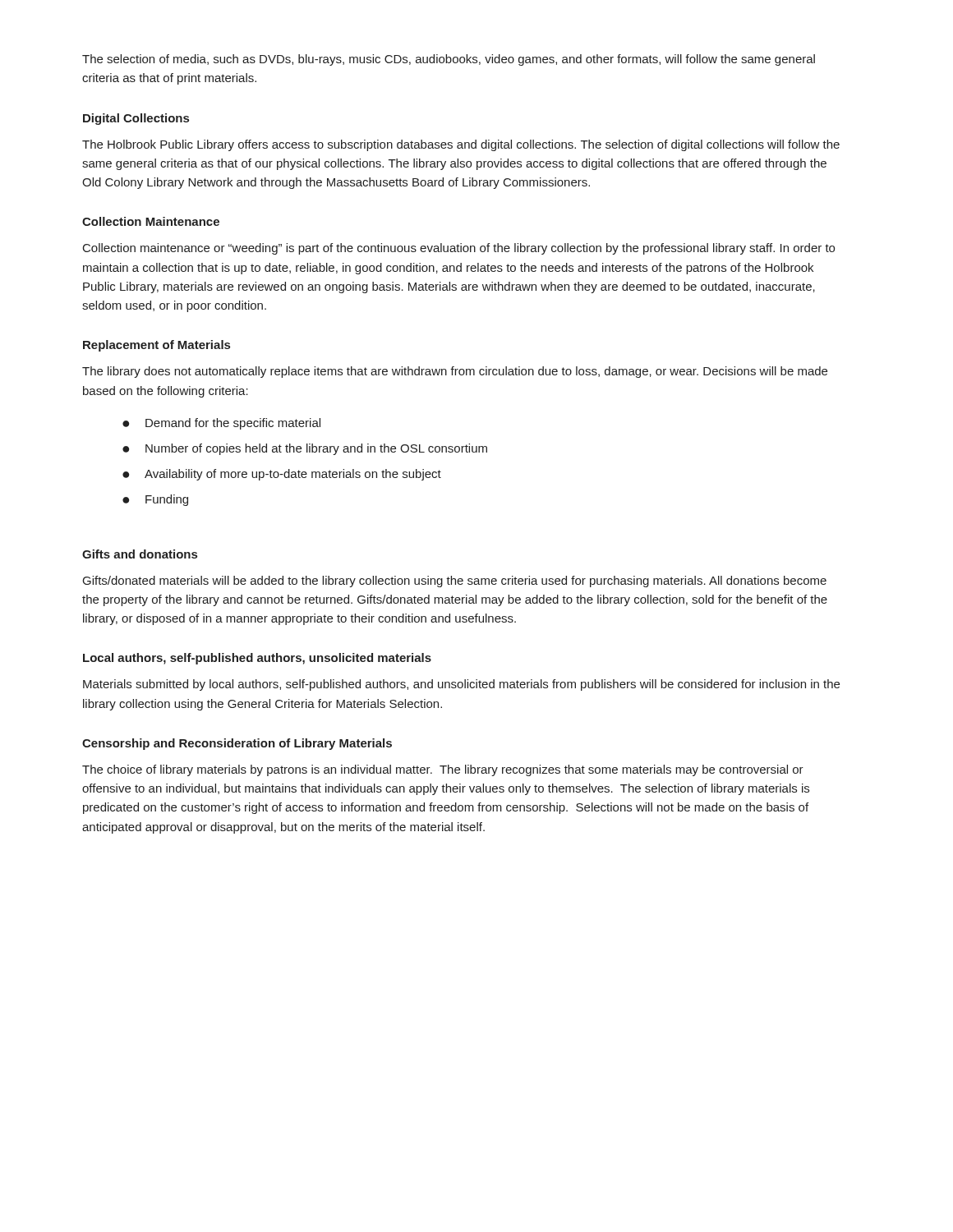This screenshot has width=953, height=1232.
Task: Navigate to the passage starting "Collection maintenance or “weeding”"
Action: click(x=459, y=276)
